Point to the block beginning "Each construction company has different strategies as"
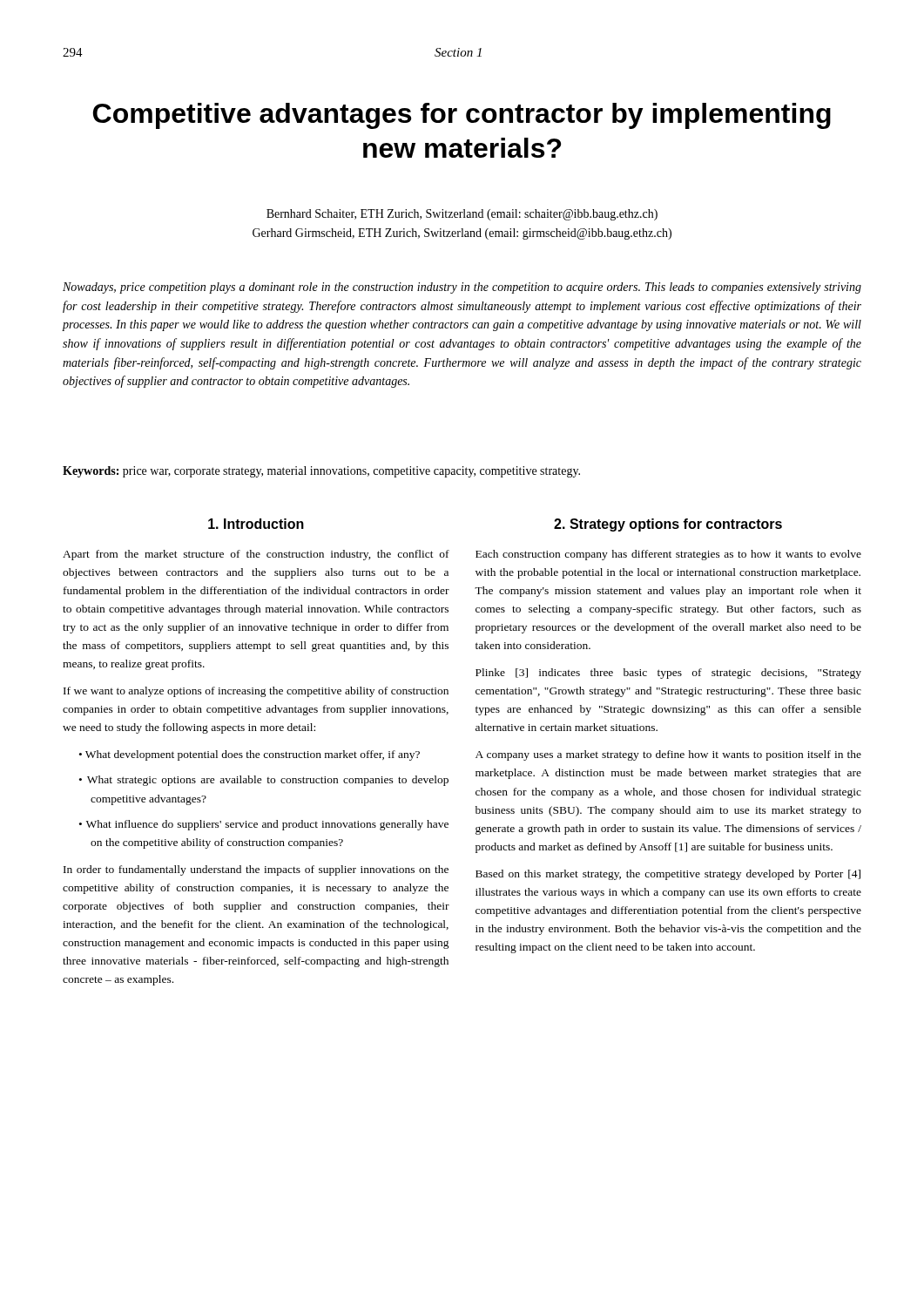 coord(668,750)
